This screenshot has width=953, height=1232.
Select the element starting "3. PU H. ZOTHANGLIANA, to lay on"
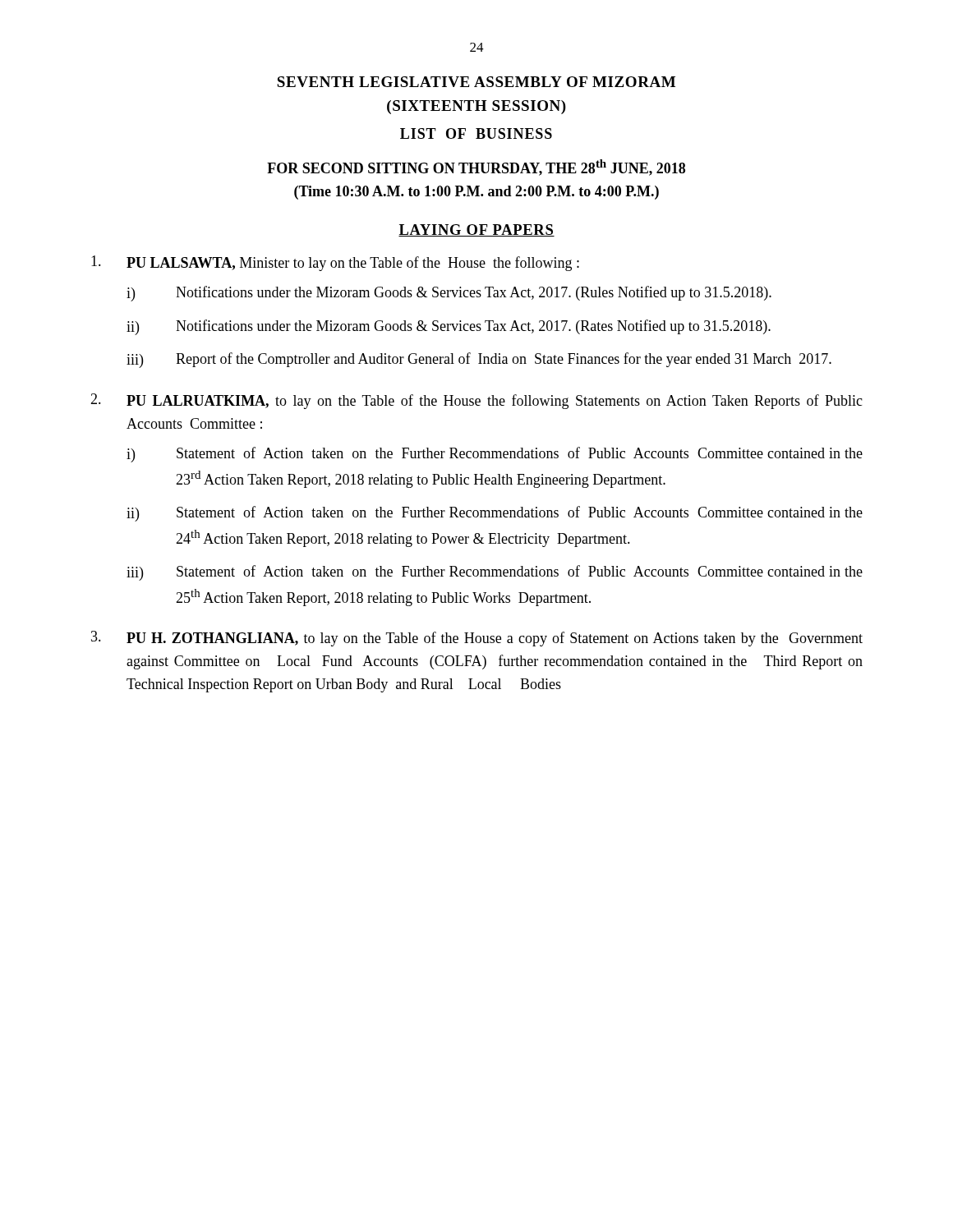coord(476,662)
